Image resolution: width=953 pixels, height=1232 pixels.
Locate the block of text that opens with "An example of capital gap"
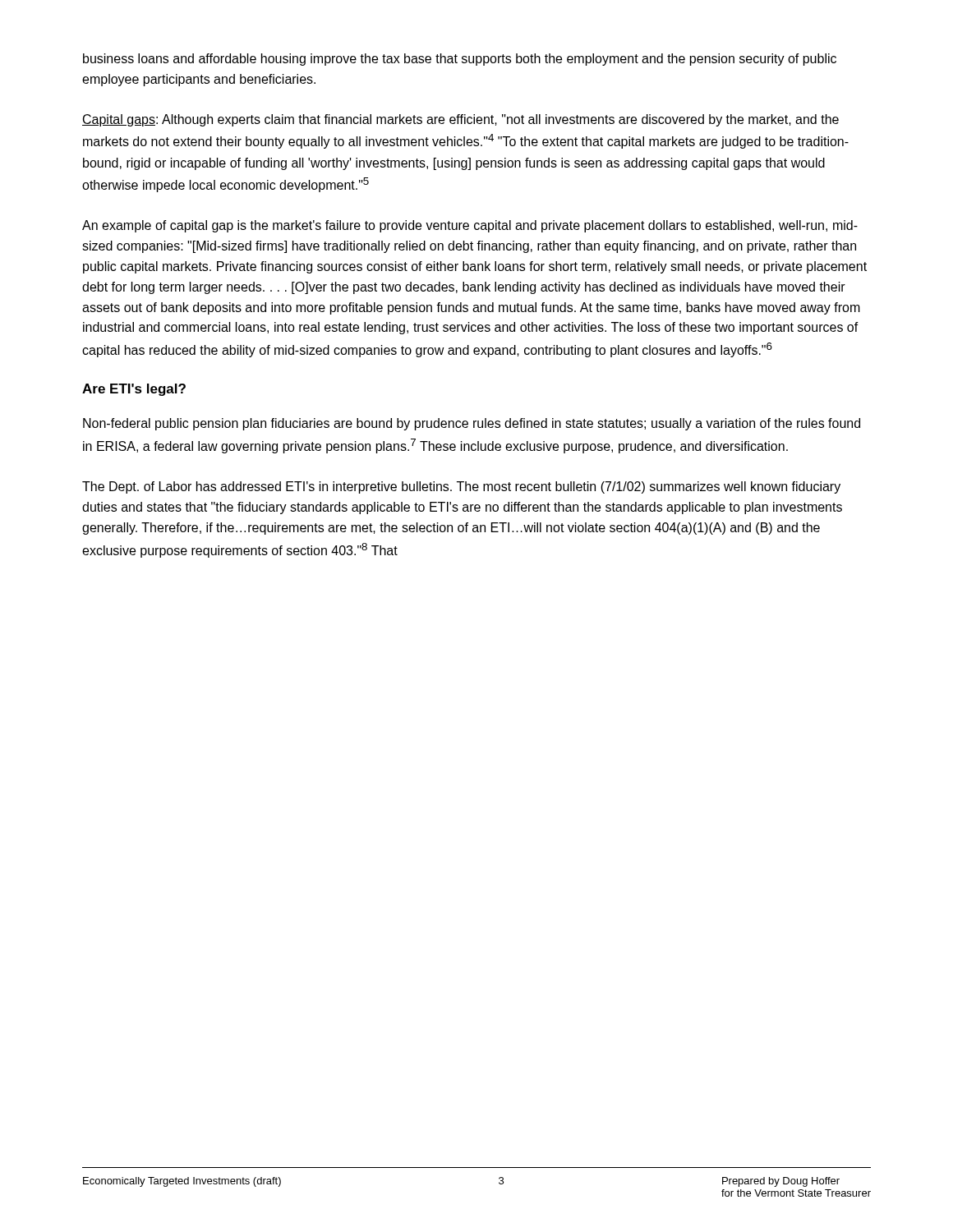click(x=474, y=288)
